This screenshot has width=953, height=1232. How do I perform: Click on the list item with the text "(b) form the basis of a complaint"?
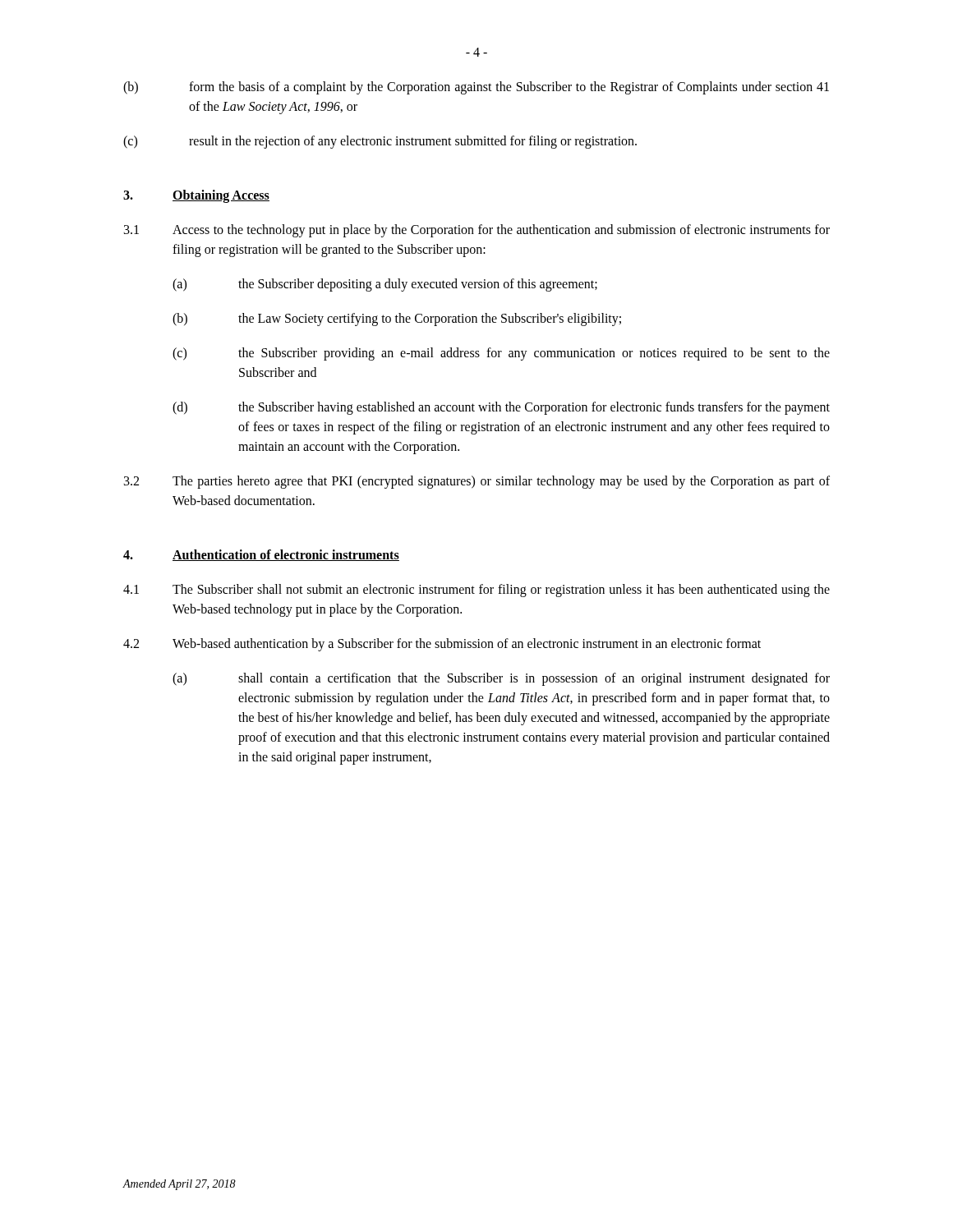476,97
